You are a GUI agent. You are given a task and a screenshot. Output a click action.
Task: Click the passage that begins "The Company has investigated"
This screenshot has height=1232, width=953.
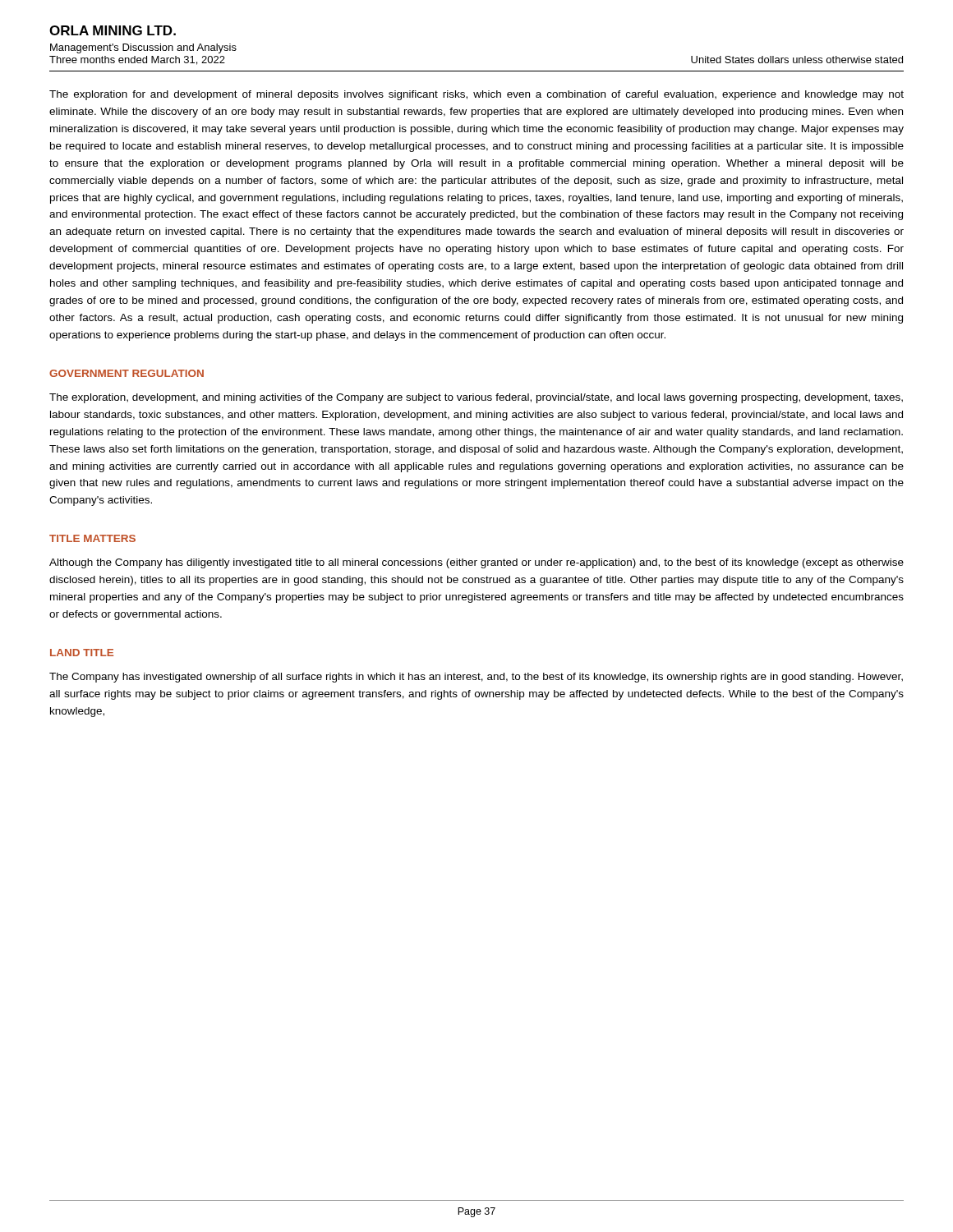tap(476, 694)
